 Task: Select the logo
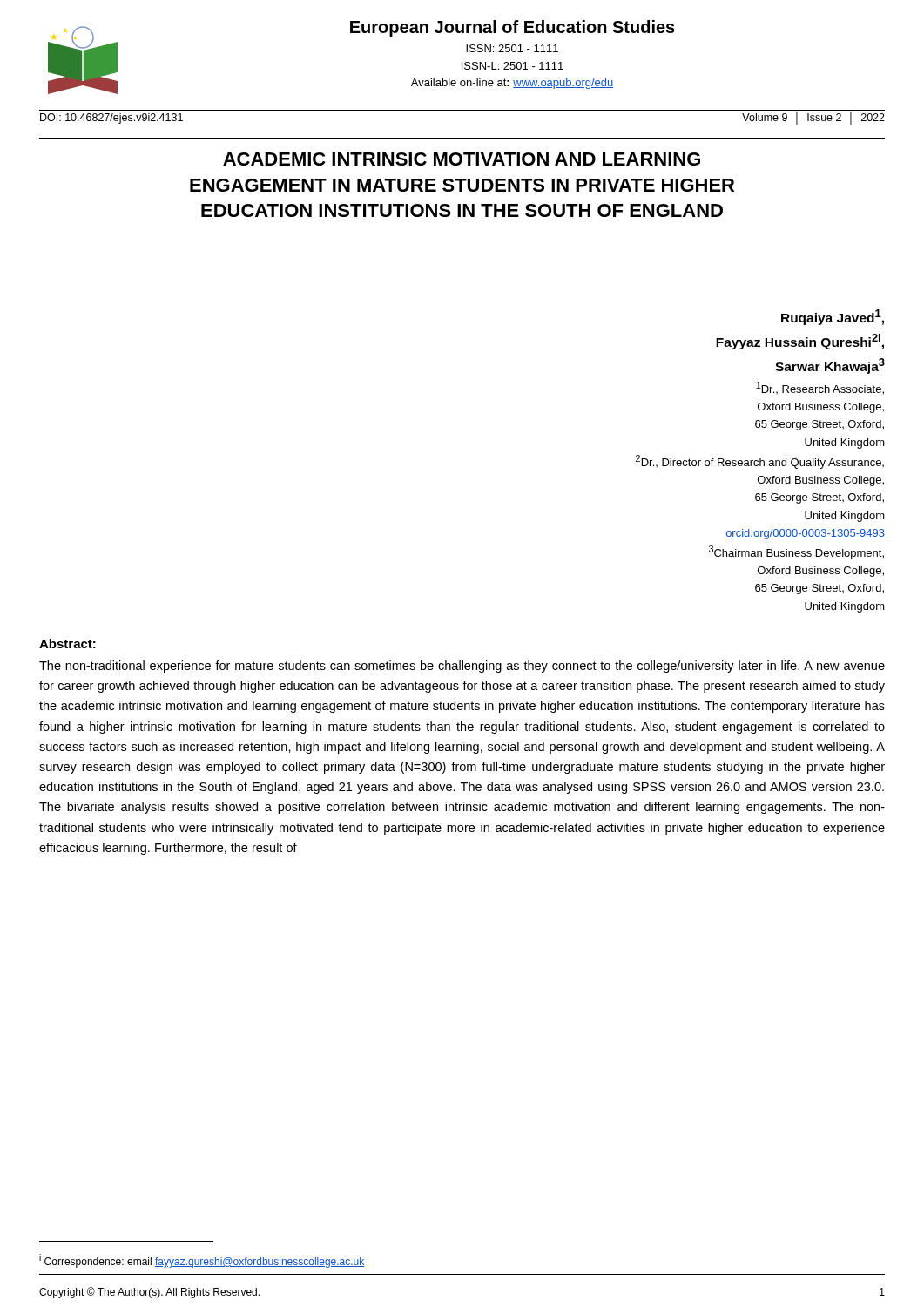coord(83,59)
